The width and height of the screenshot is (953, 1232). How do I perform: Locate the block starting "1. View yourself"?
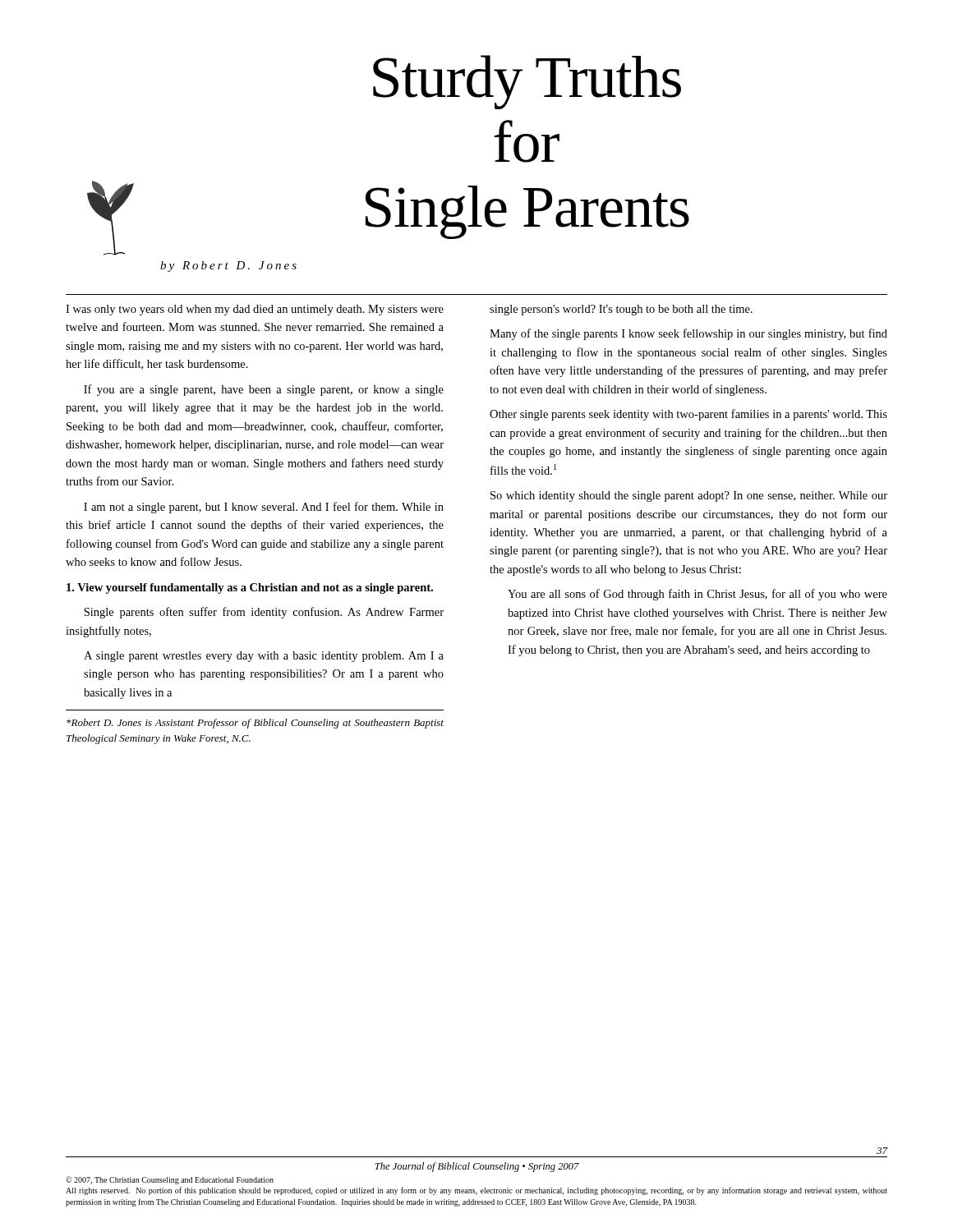pos(255,587)
